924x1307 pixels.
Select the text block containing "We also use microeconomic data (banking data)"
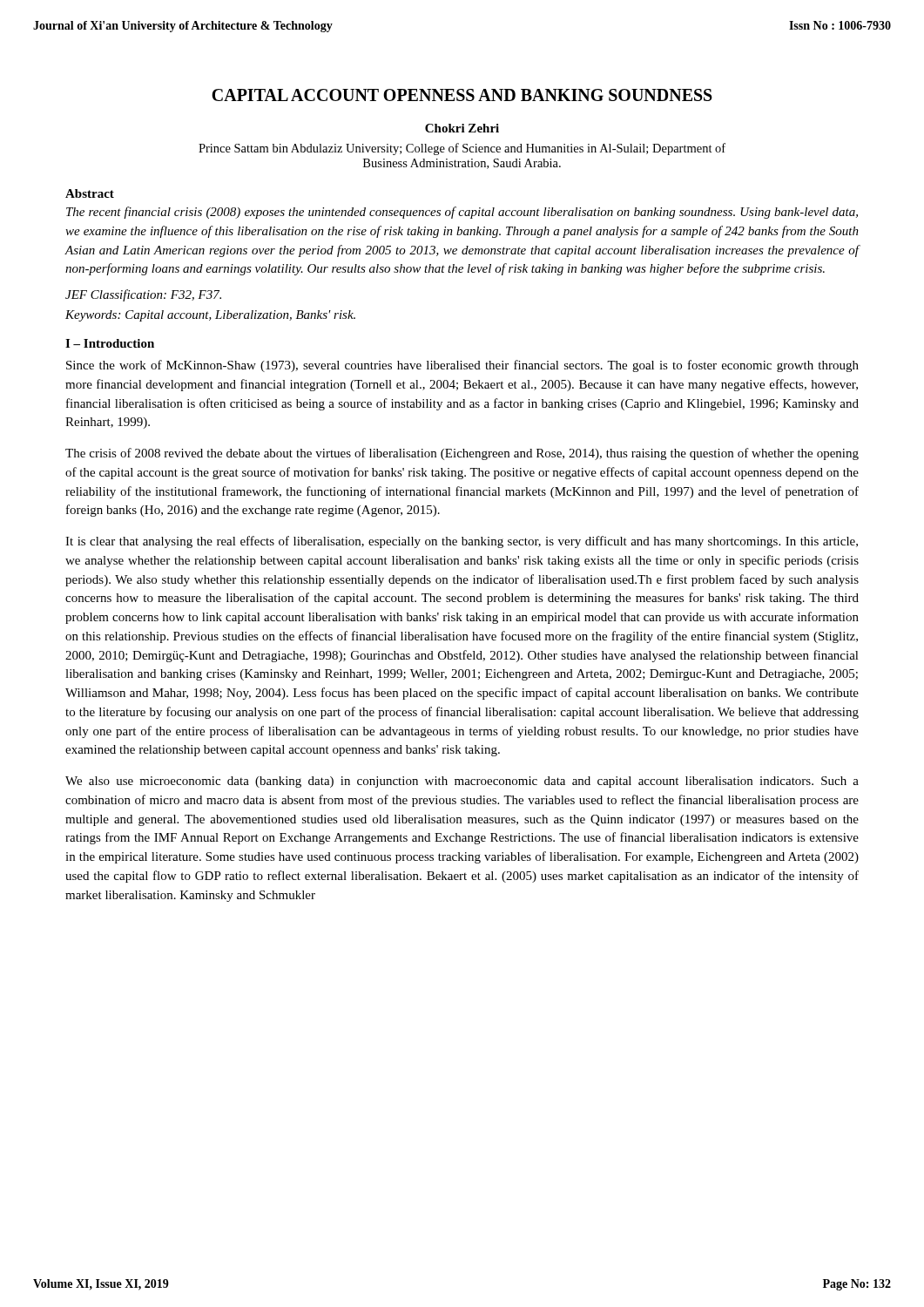[x=462, y=838]
